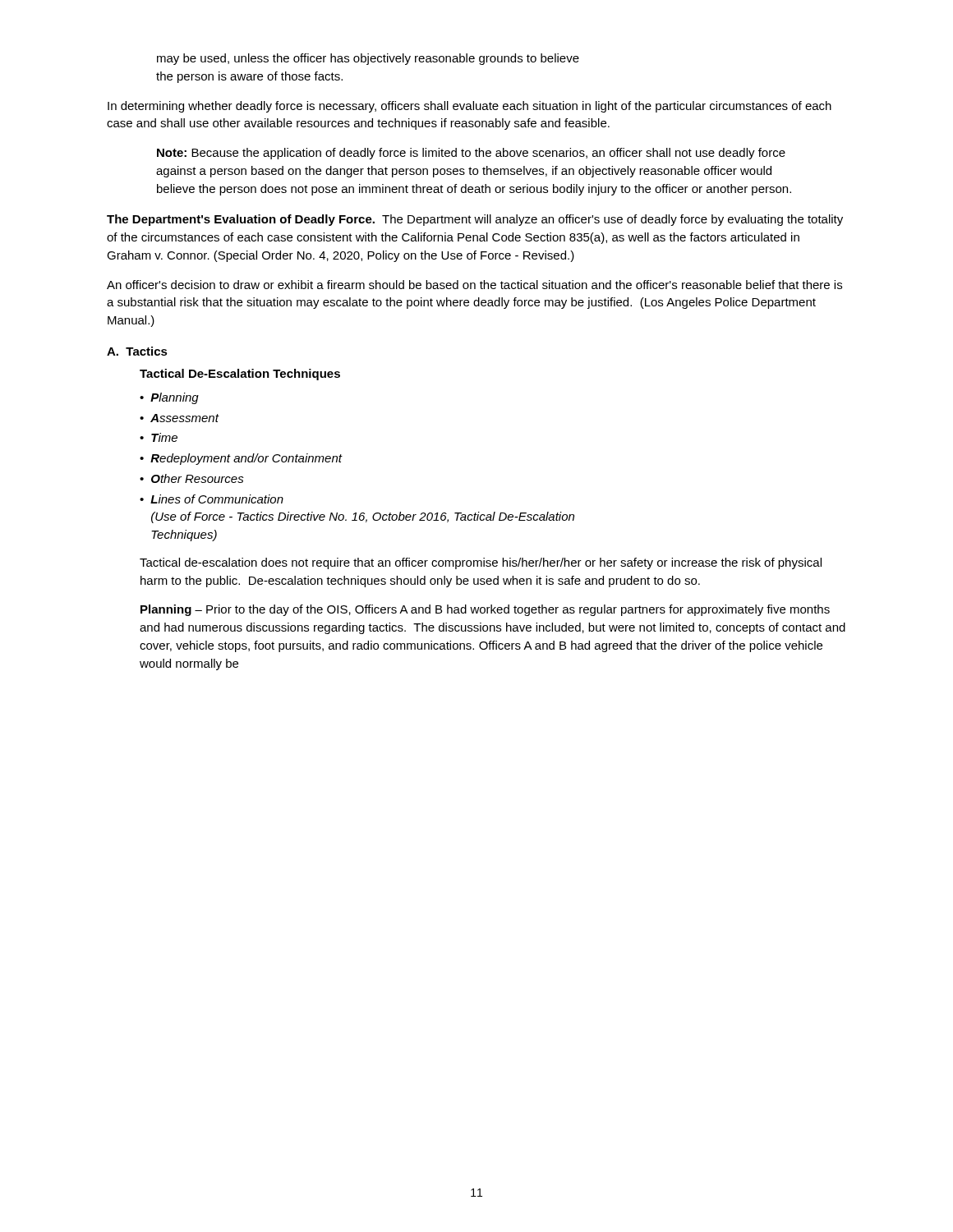Navigate to the passage starting "Note: Because the application of"
The image size is (953, 1232).
(x=485, y=171)
